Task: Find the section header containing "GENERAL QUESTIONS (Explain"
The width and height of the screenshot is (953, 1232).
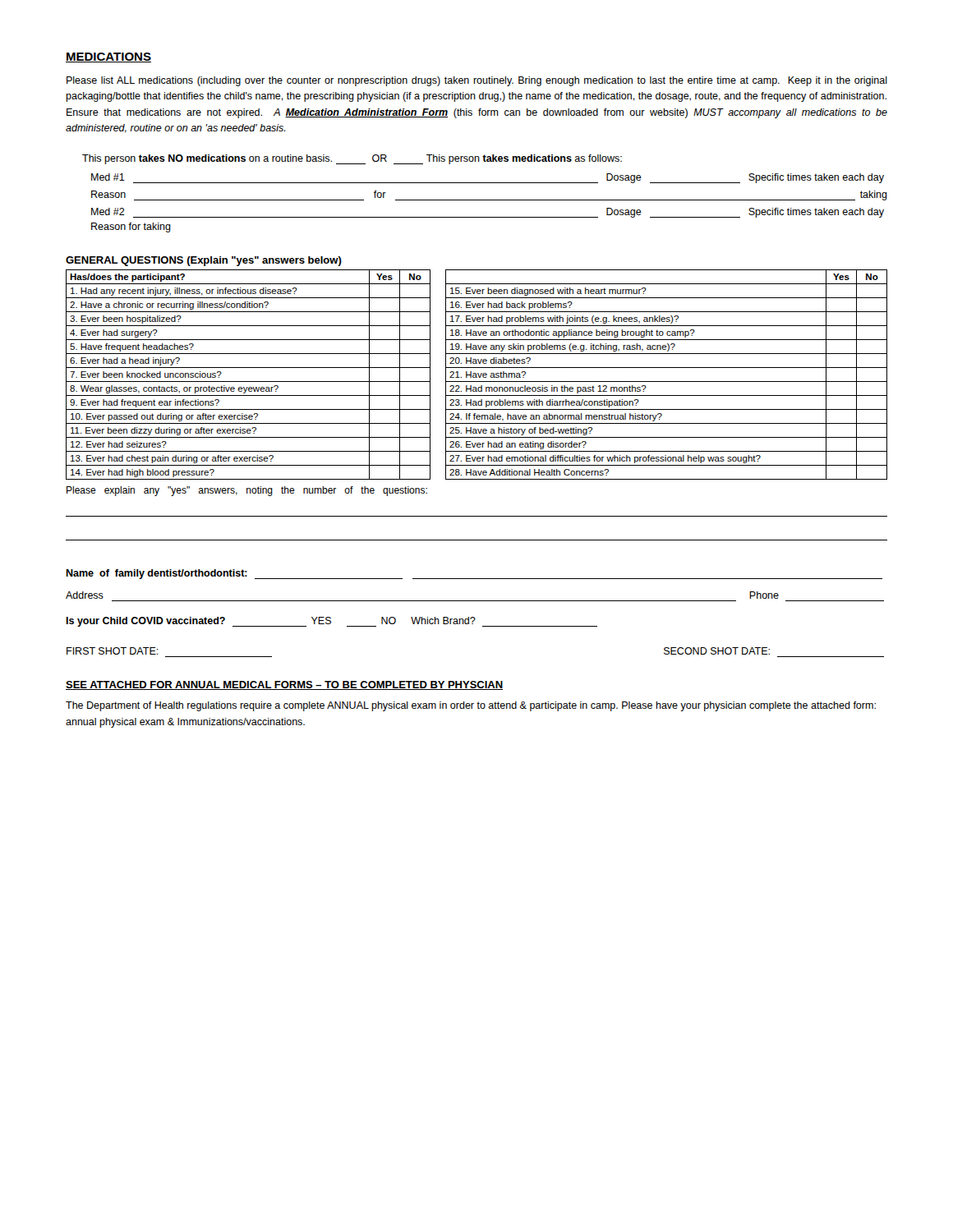Action: [204, 260]
